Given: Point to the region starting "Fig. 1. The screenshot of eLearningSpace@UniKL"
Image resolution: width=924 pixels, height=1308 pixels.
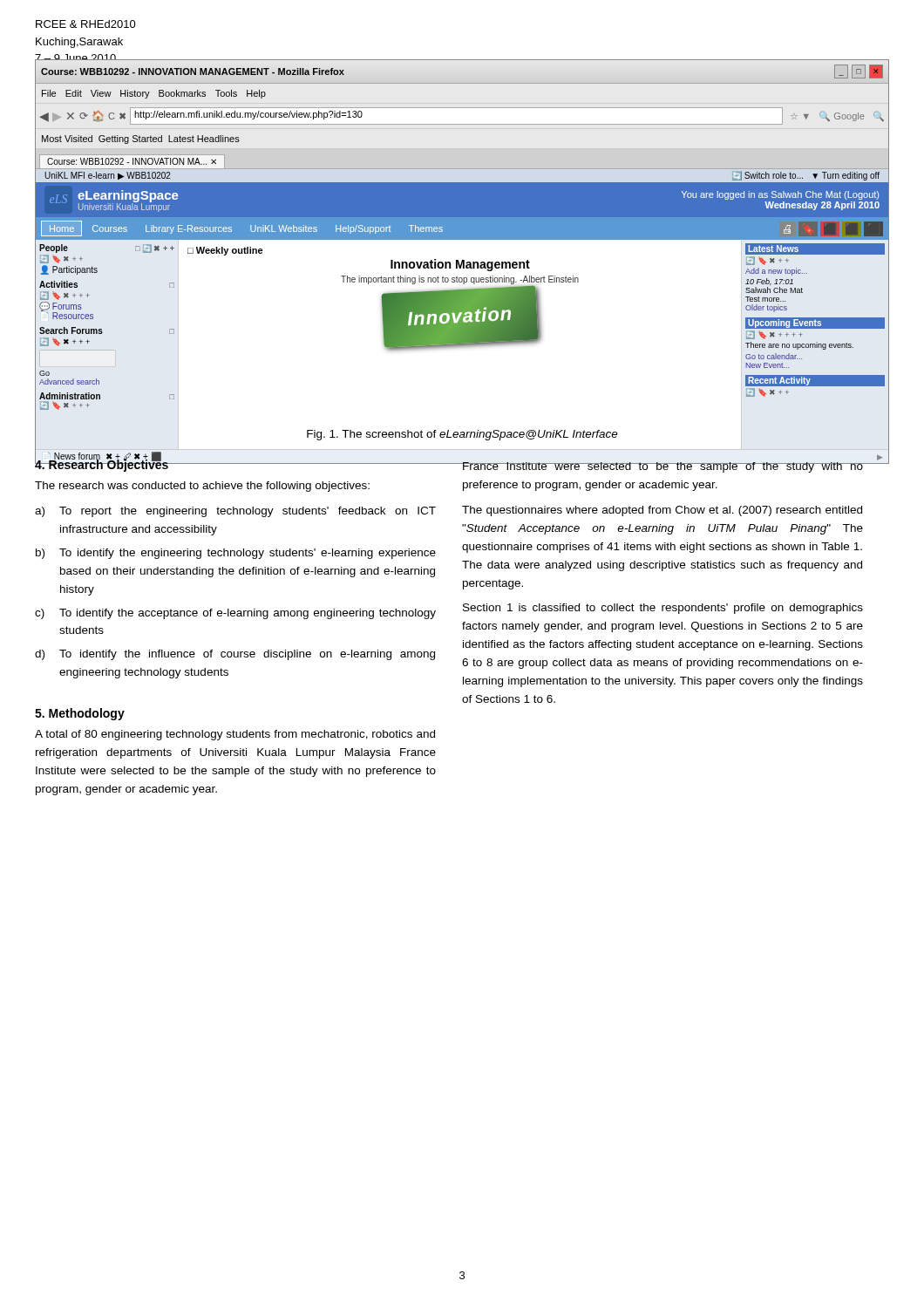Looking at the screenshot, I should pyautogui.click(x=462, y=434).
